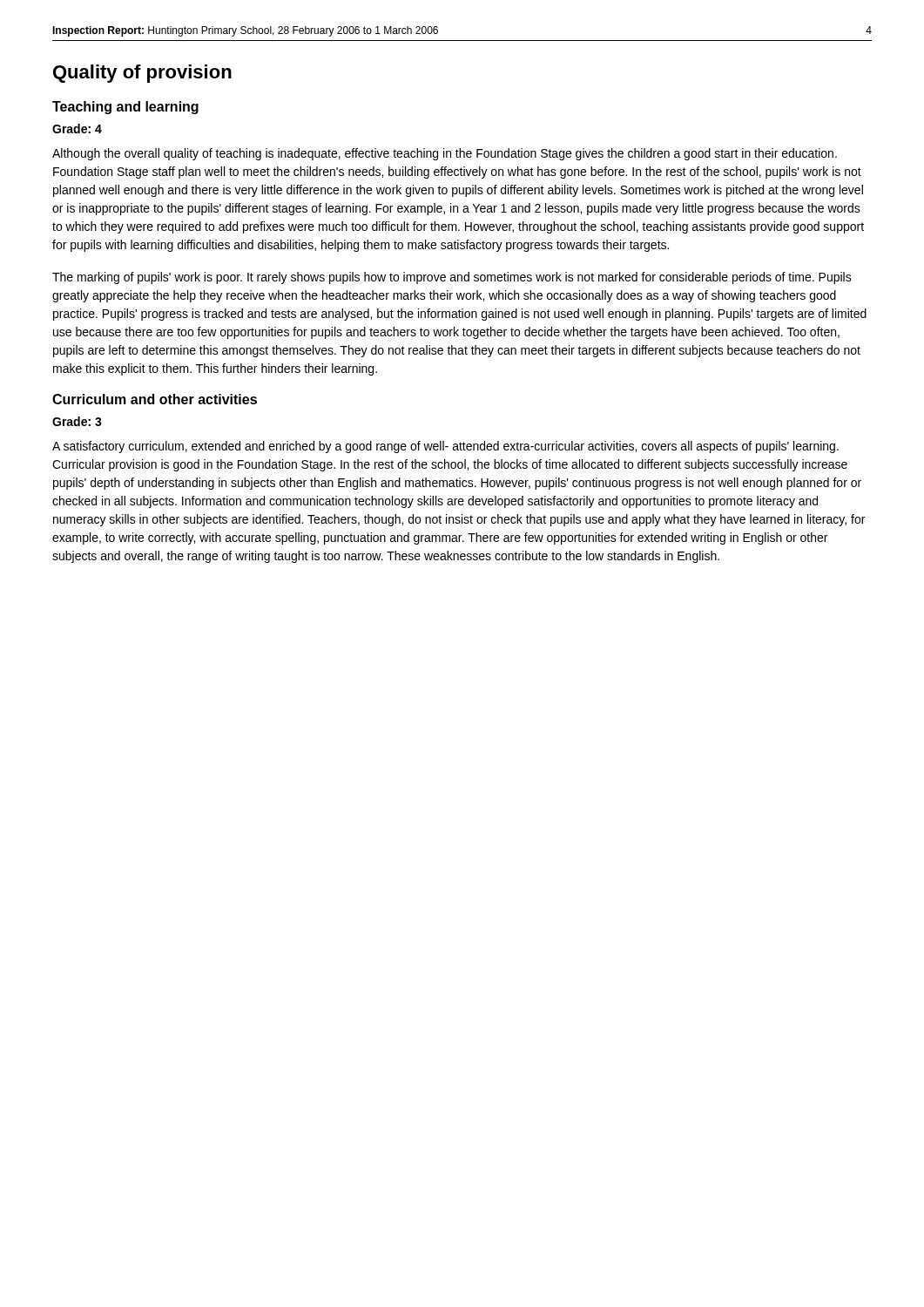Screen dimensions: 1307x924
Task: Find the title
Action: [x=142, y=72]
